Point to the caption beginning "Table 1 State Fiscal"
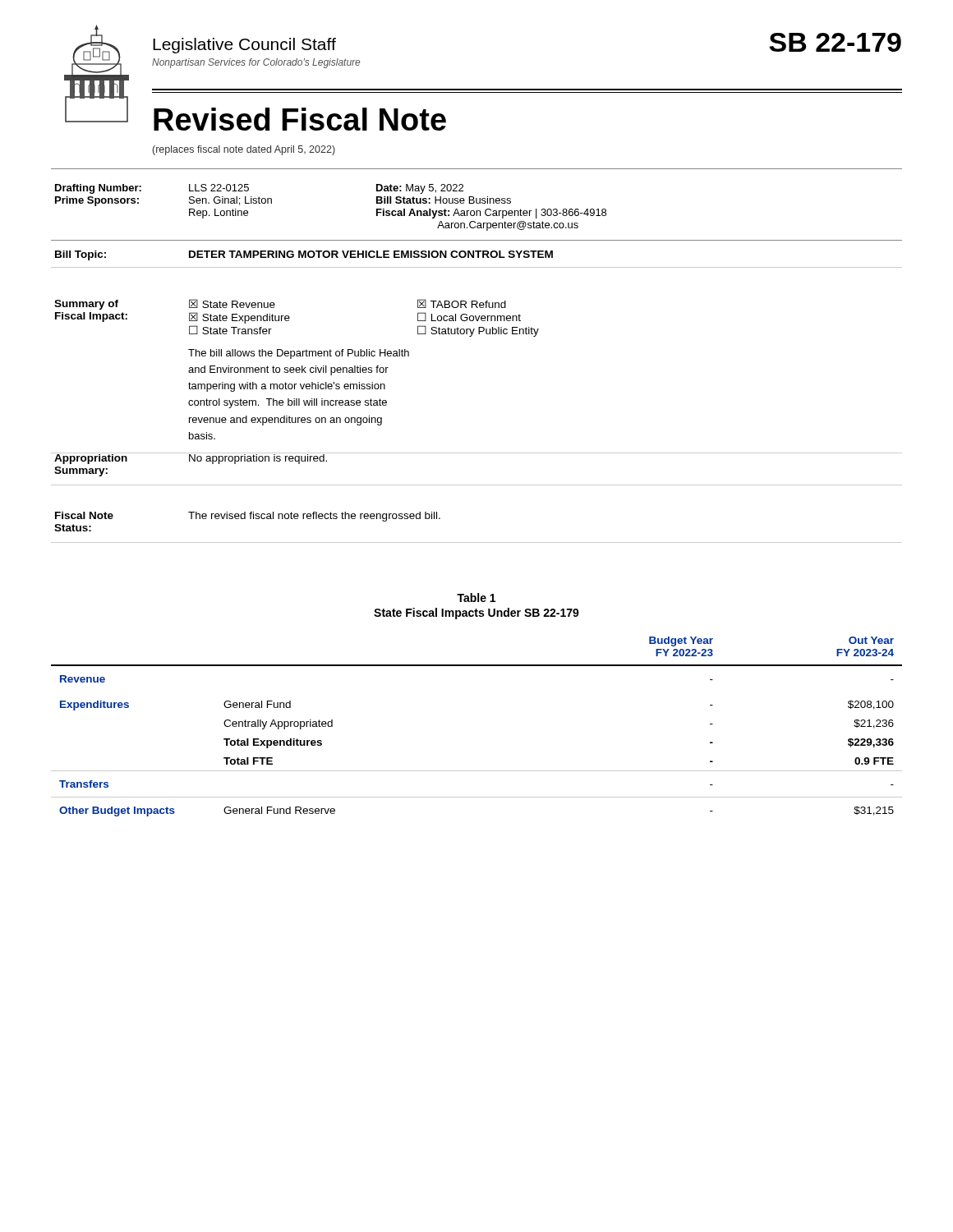The width and height of the screenshot is (953, 1232). click(476, 605)
